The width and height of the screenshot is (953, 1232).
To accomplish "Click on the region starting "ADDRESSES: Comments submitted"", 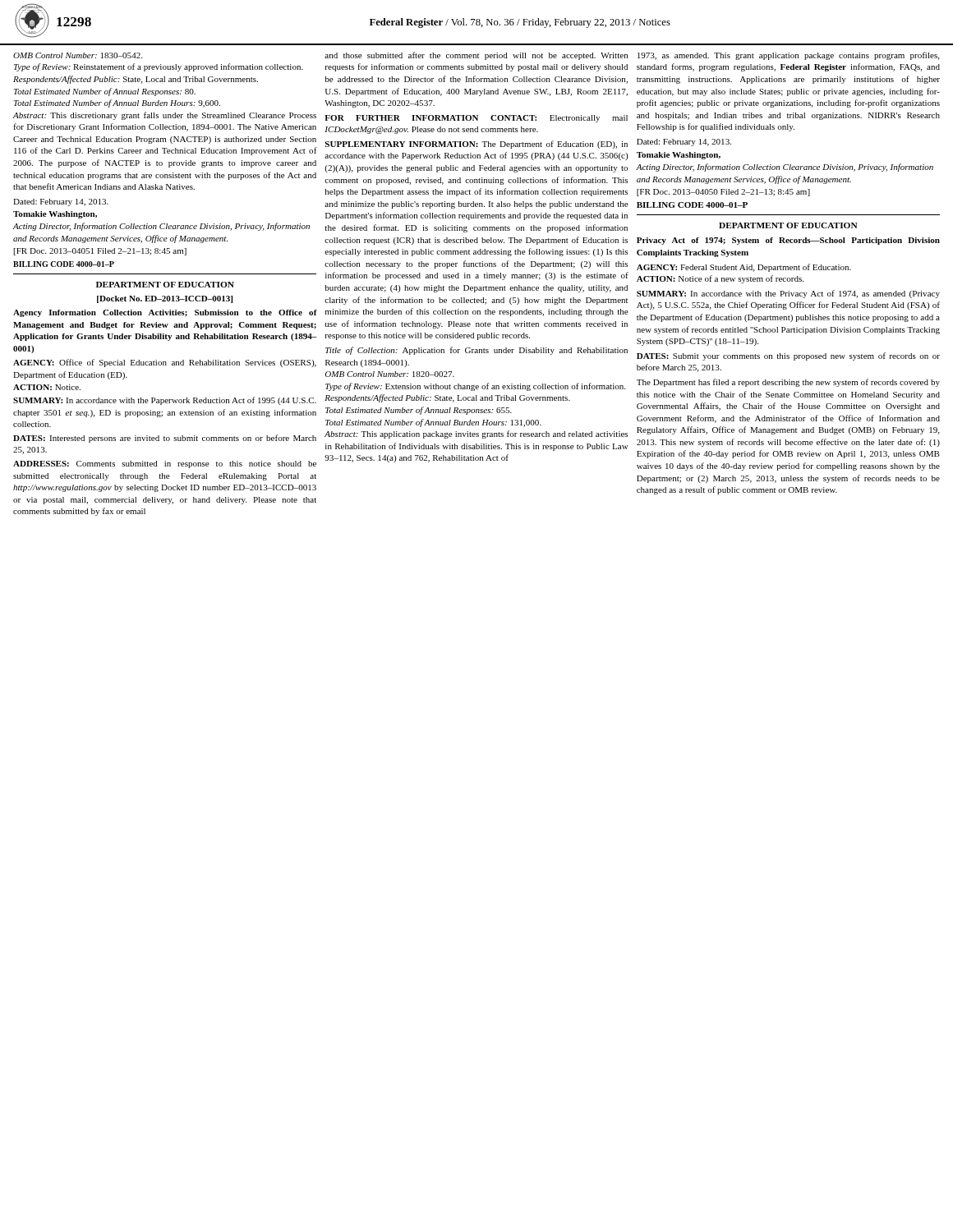I will pyautogui.click(x=165, y=487).
